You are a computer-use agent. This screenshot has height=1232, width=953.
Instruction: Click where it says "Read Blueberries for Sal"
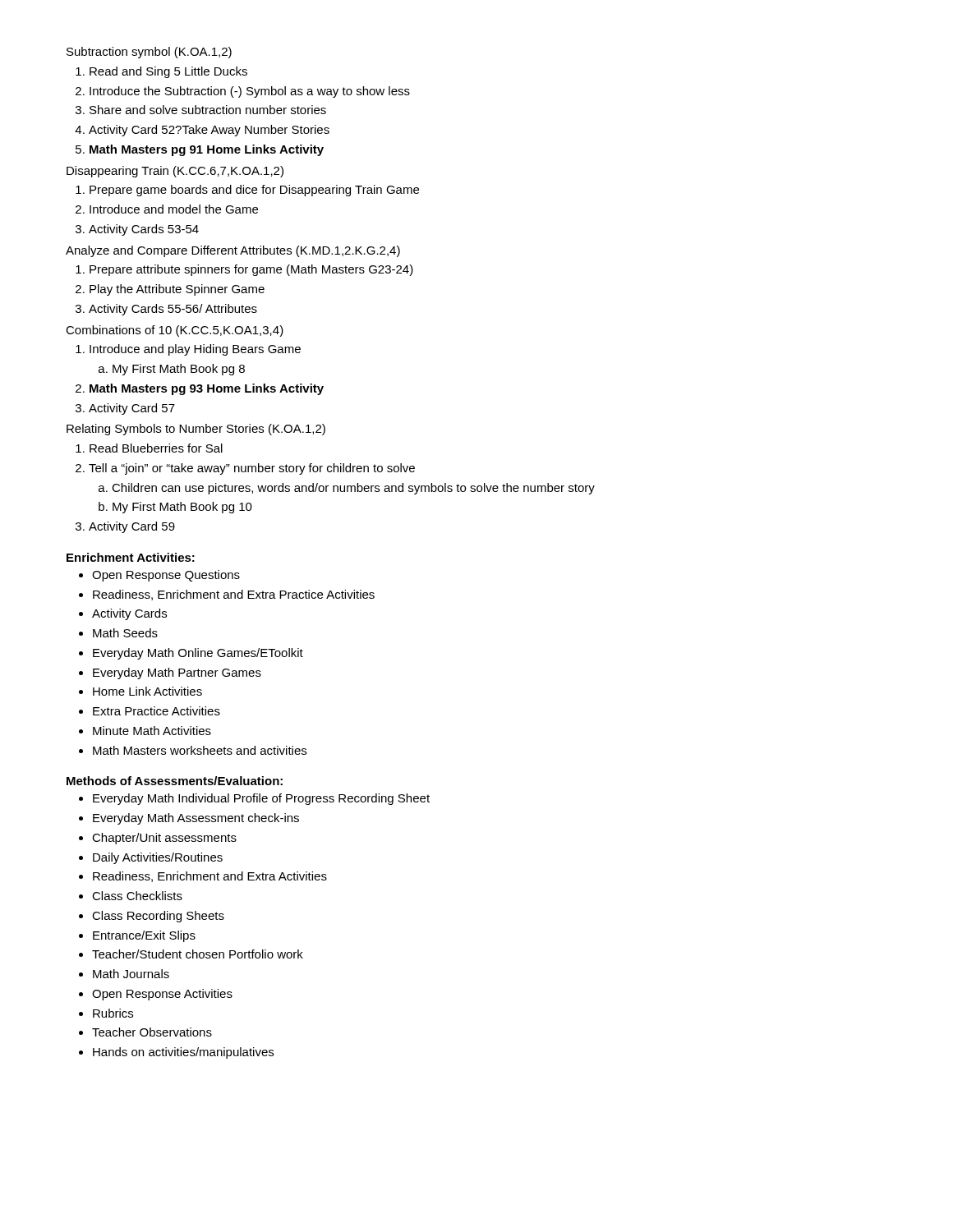pyautogui.click(x=156, y=448)
